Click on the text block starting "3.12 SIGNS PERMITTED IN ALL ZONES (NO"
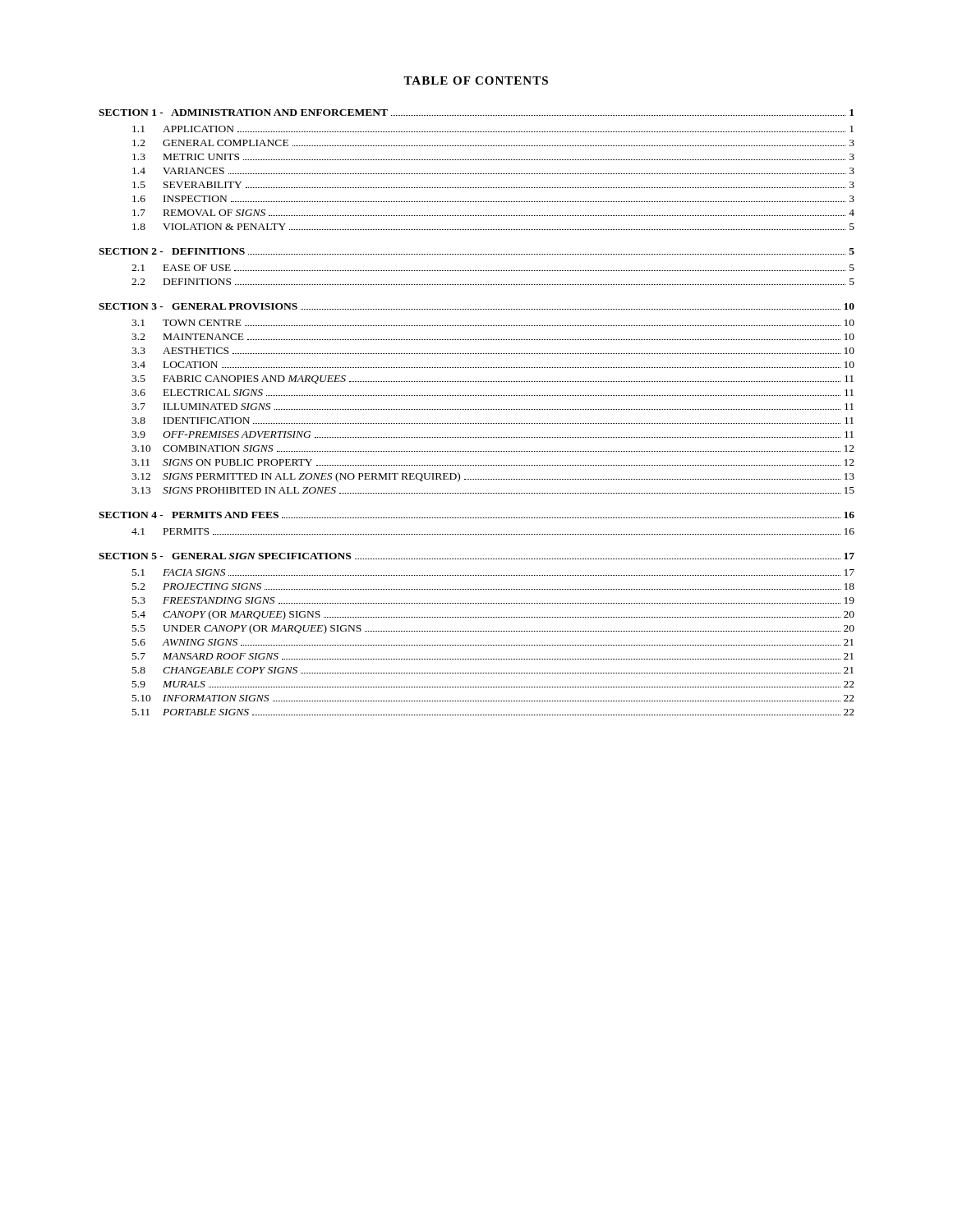 tap(493, 476)
